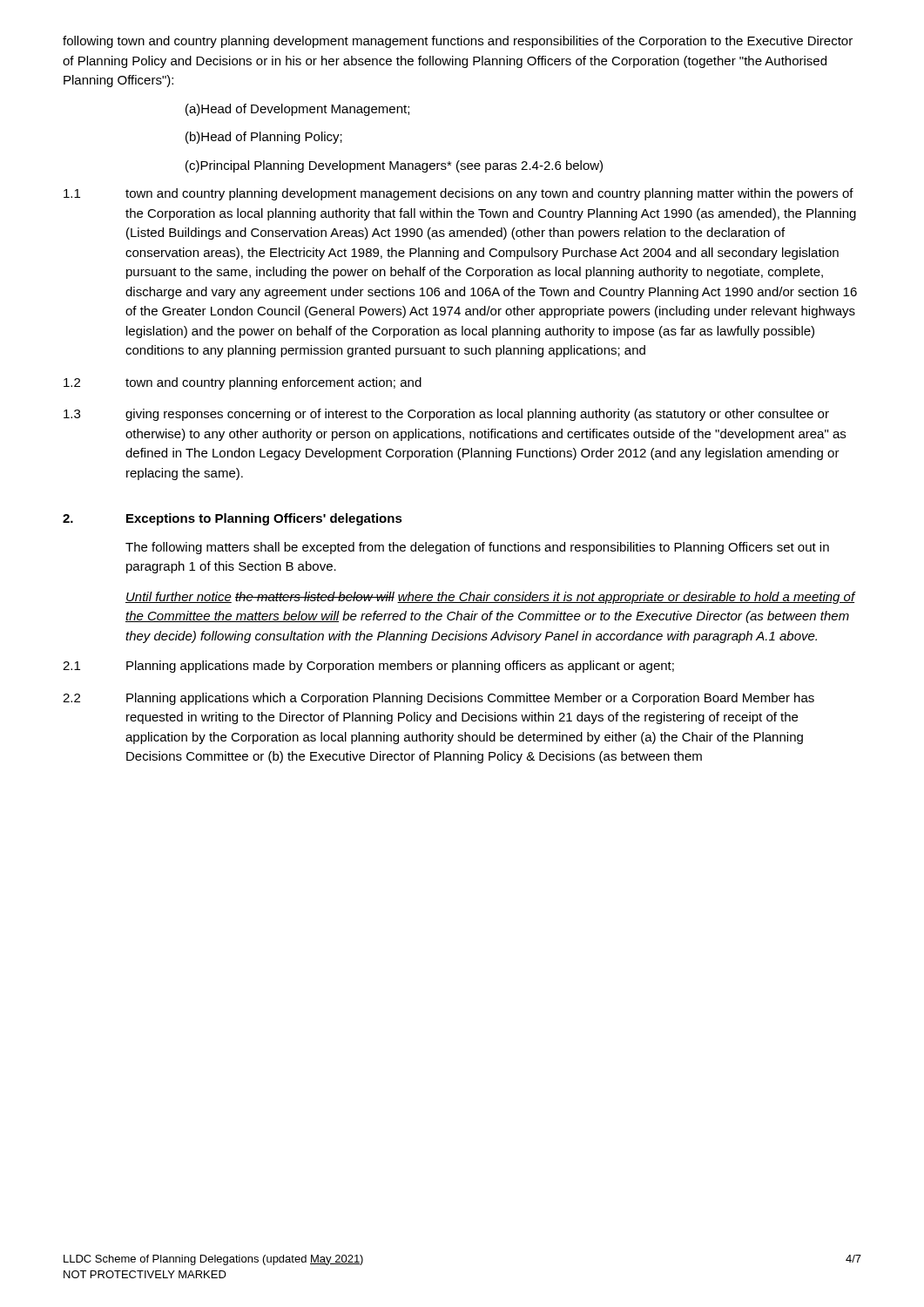Click on the list item that reads "2.2 Planning applications which a"

tap(462, 727)
